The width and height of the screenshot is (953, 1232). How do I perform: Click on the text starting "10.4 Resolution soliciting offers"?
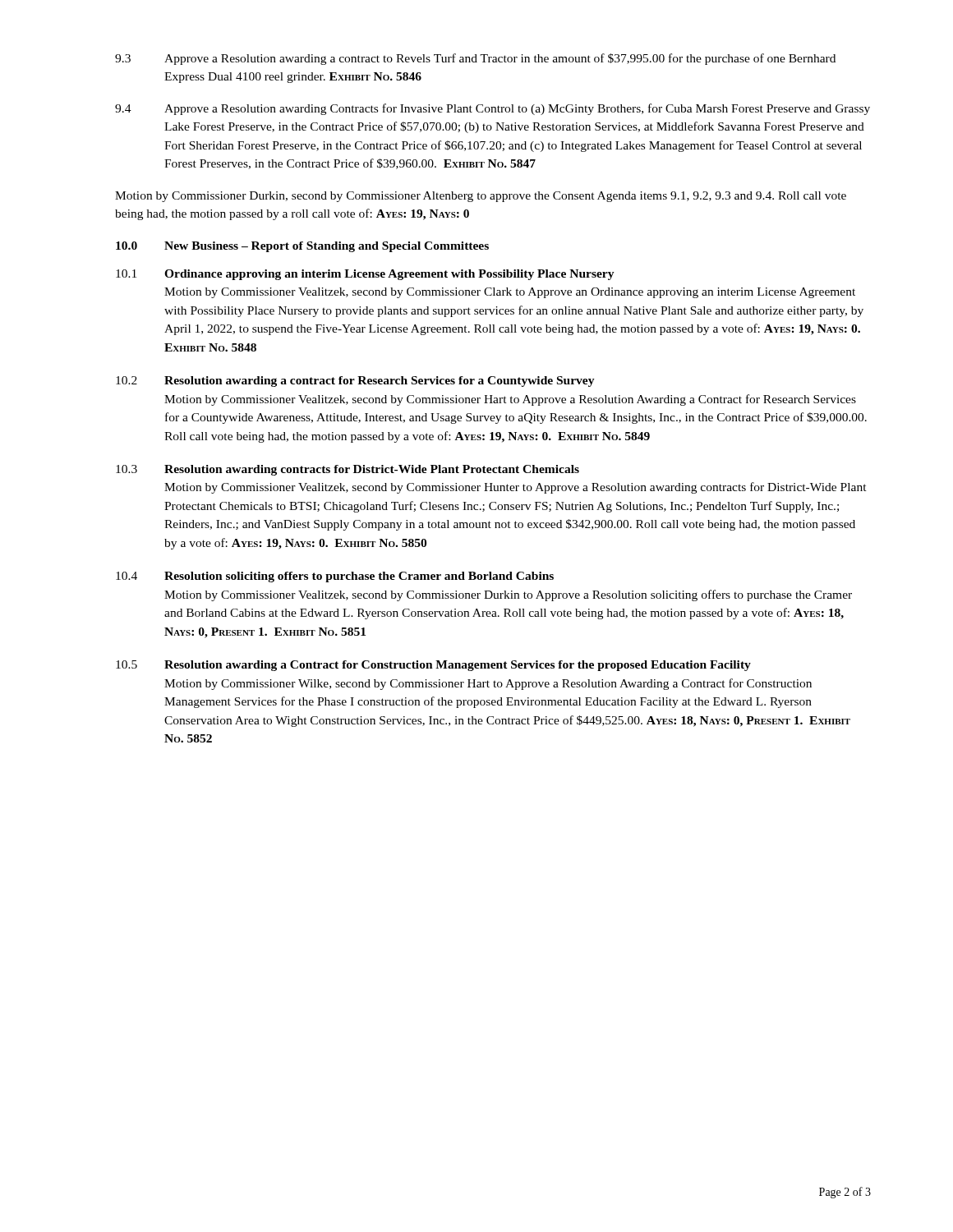coord(493,604)
